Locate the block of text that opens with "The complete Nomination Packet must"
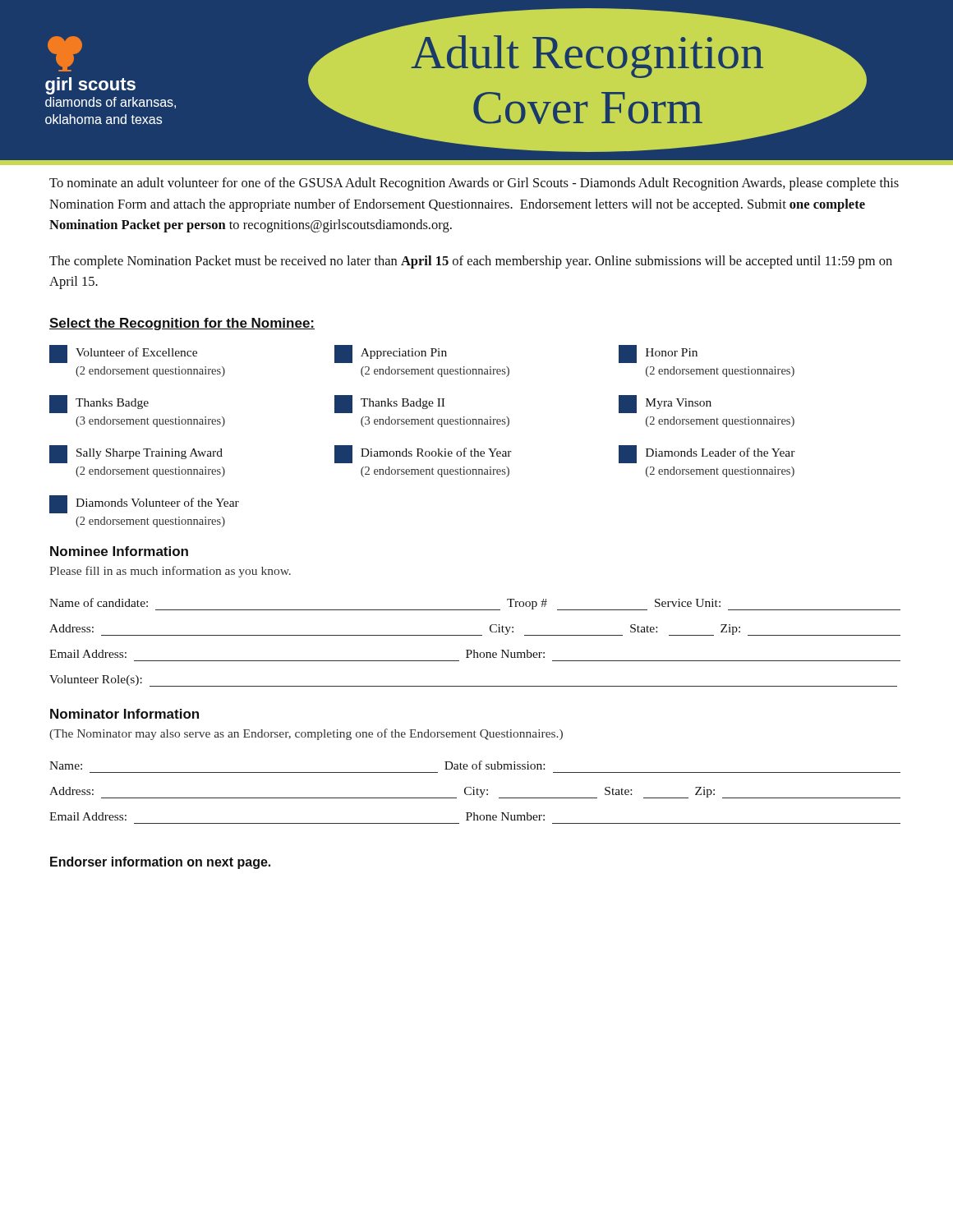 pyautogui.click(x=471, y=271)
